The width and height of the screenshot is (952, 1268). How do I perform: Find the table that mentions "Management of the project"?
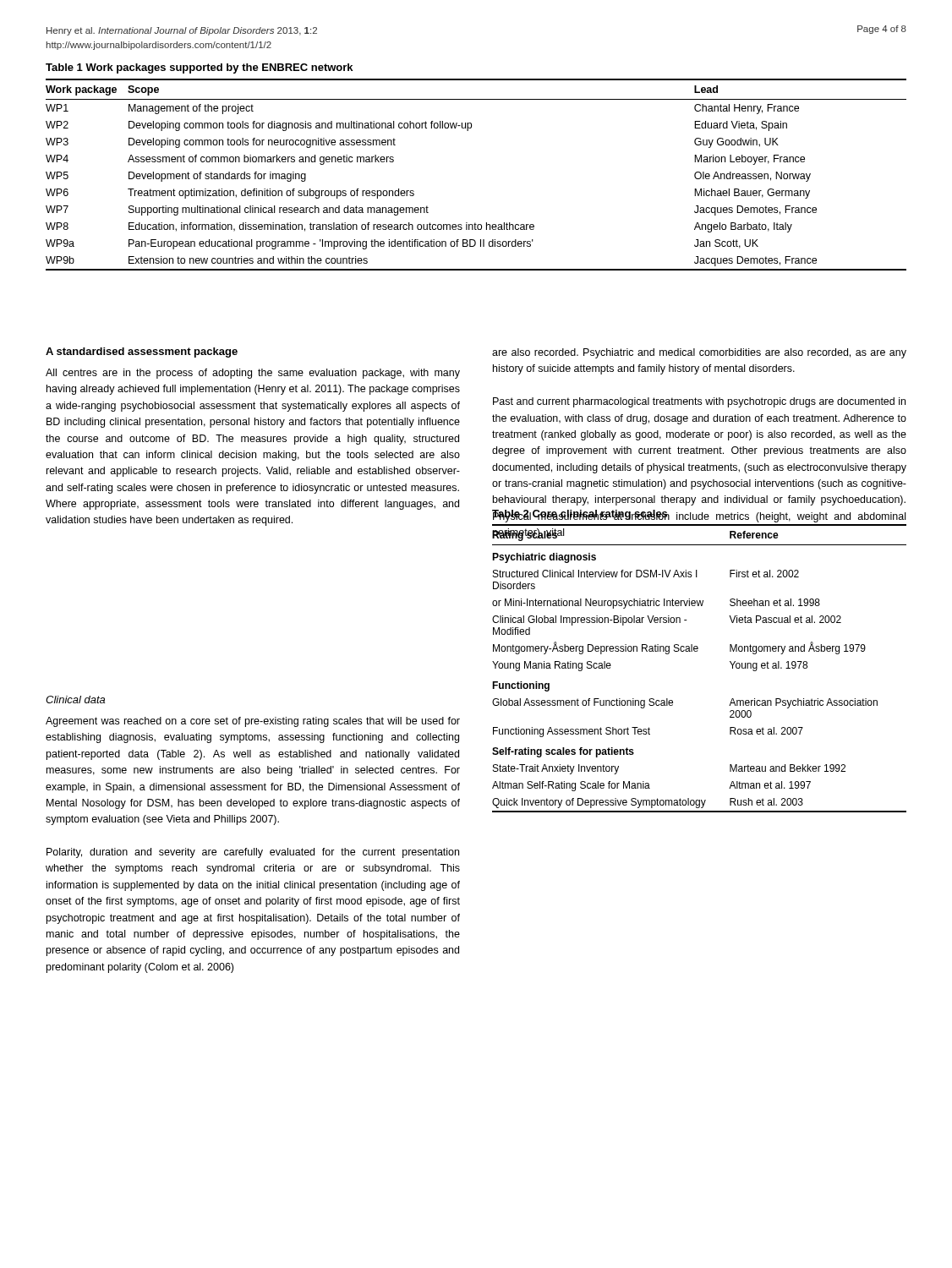coord(476,166)
